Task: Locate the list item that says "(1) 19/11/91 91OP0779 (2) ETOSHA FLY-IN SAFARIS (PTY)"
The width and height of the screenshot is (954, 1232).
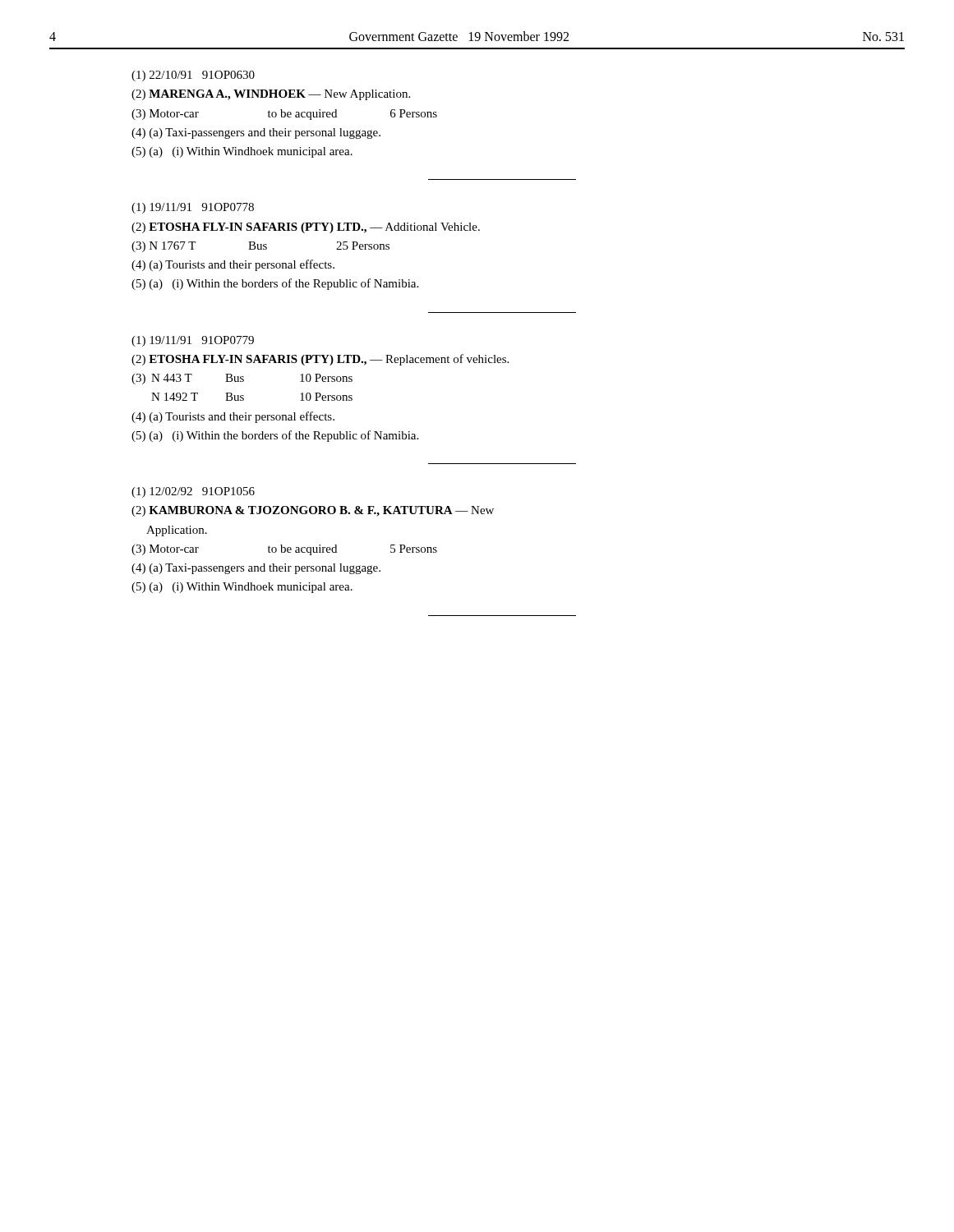Action: click(193, 341)
